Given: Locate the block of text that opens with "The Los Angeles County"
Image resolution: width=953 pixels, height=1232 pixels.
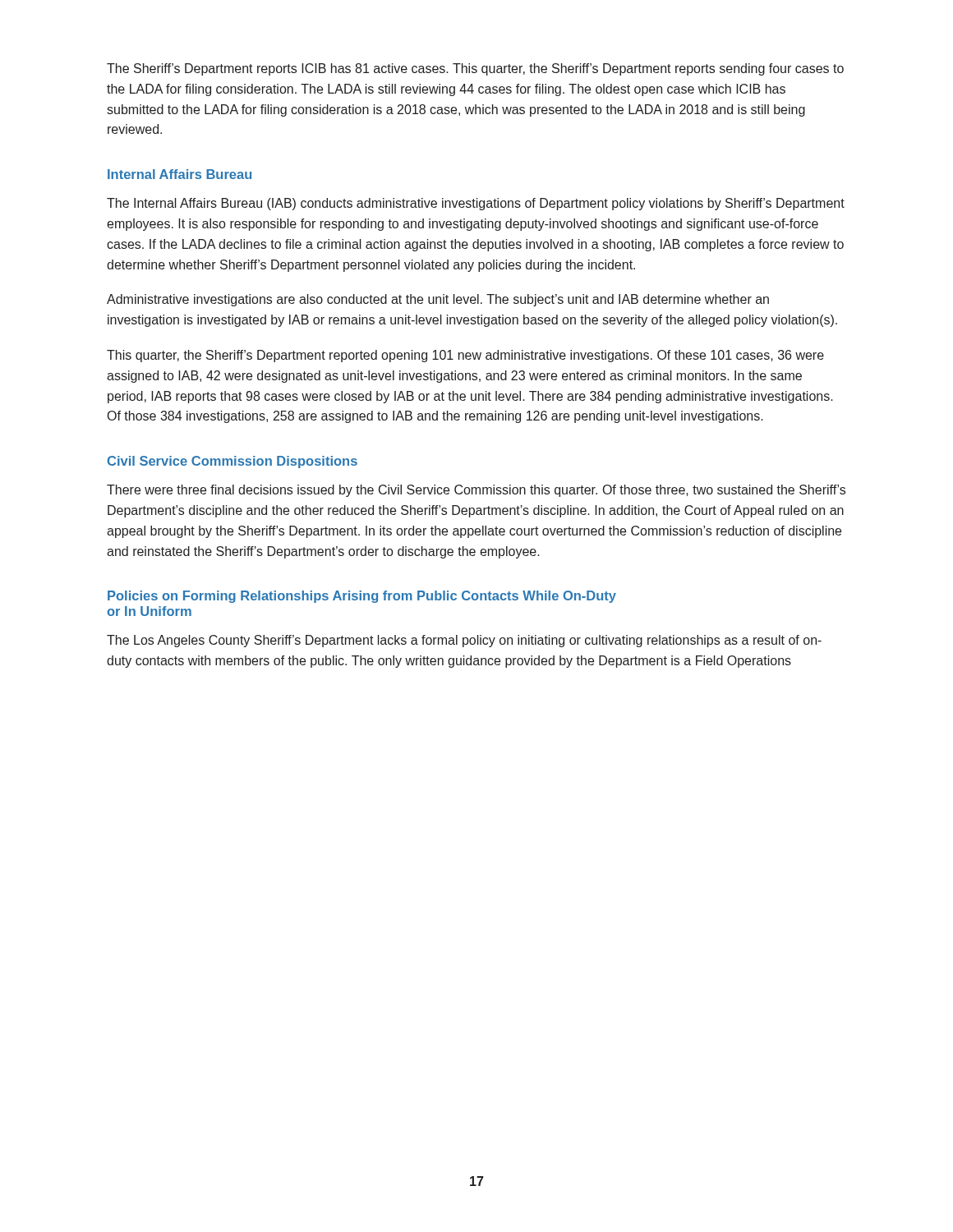Looking at the screenshot, I should point(464,651).
